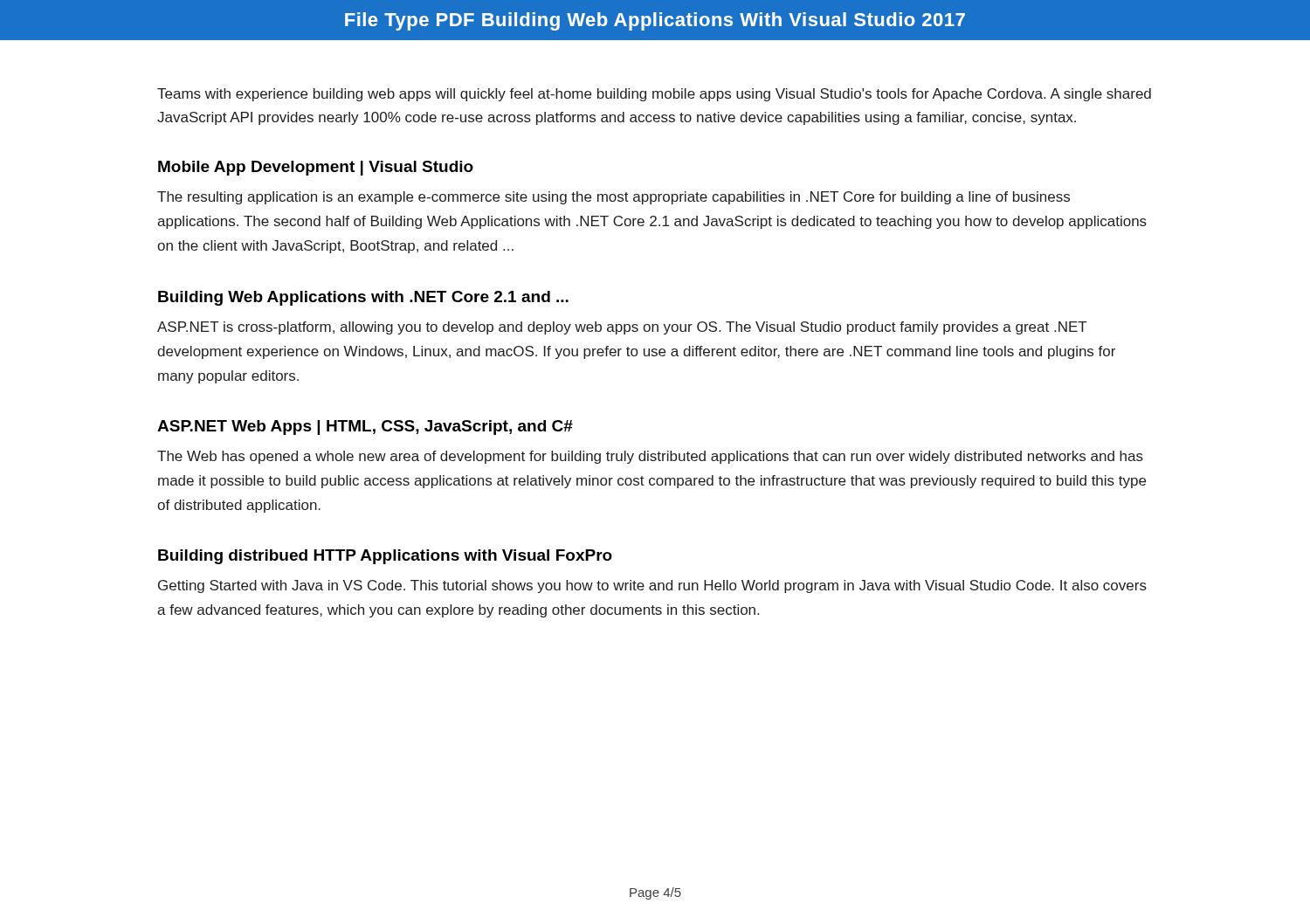
Task: Navigate to the region starting "The Web has opened a"
Action: point(652,481)
